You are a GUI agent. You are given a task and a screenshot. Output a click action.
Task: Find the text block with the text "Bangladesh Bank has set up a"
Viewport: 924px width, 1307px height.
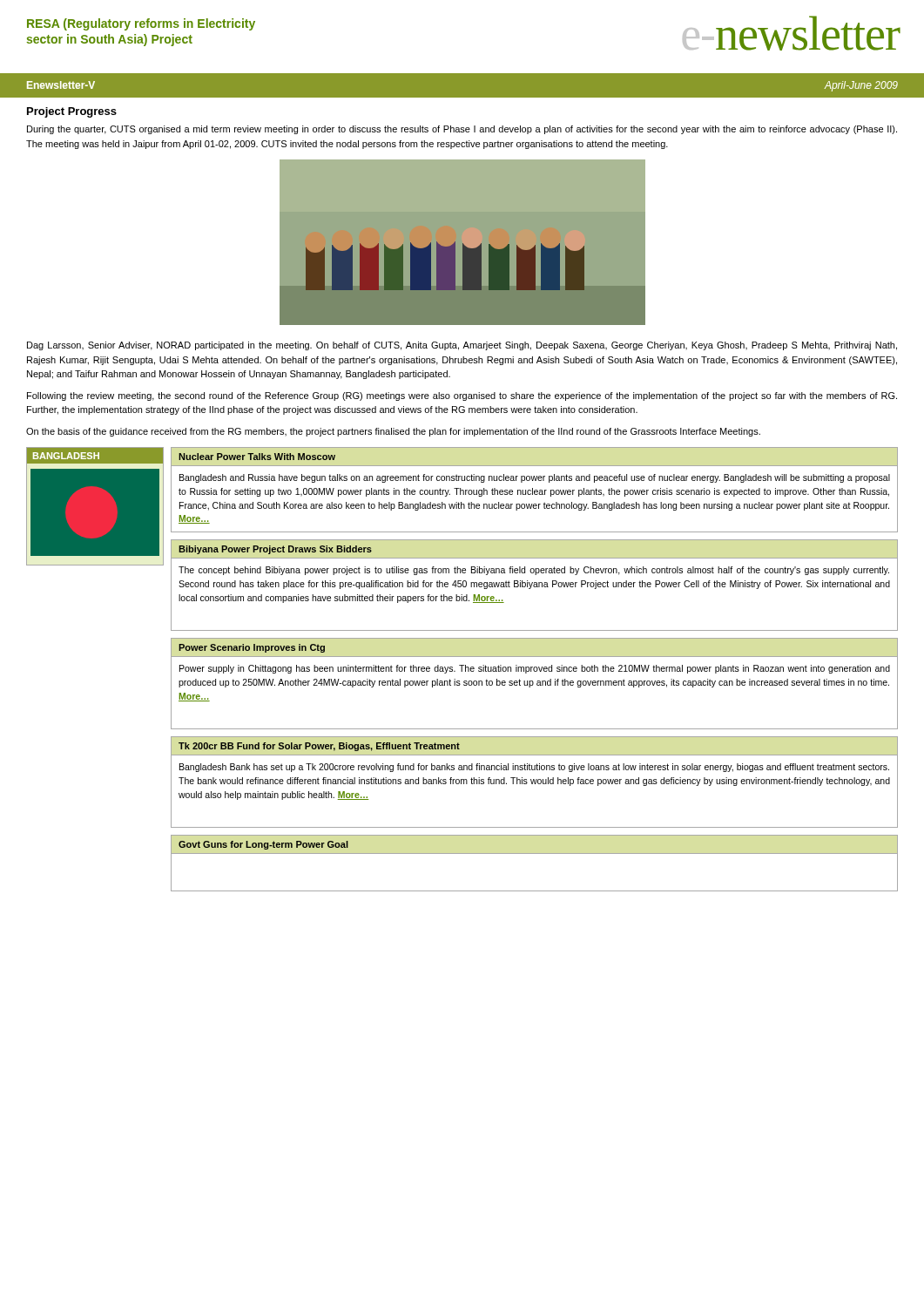tap(534, 781)
